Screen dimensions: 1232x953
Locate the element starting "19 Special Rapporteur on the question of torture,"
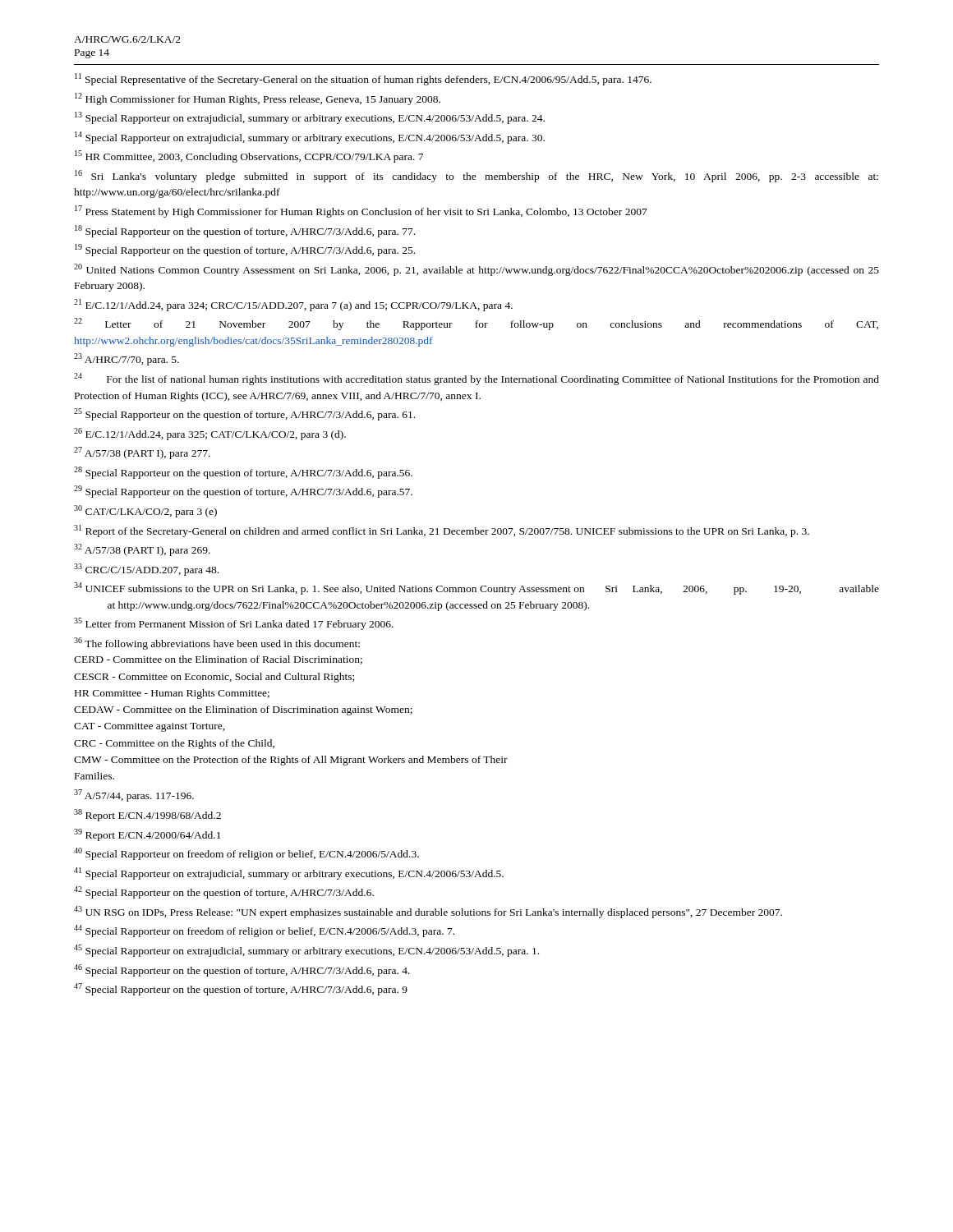click(245, 249)
